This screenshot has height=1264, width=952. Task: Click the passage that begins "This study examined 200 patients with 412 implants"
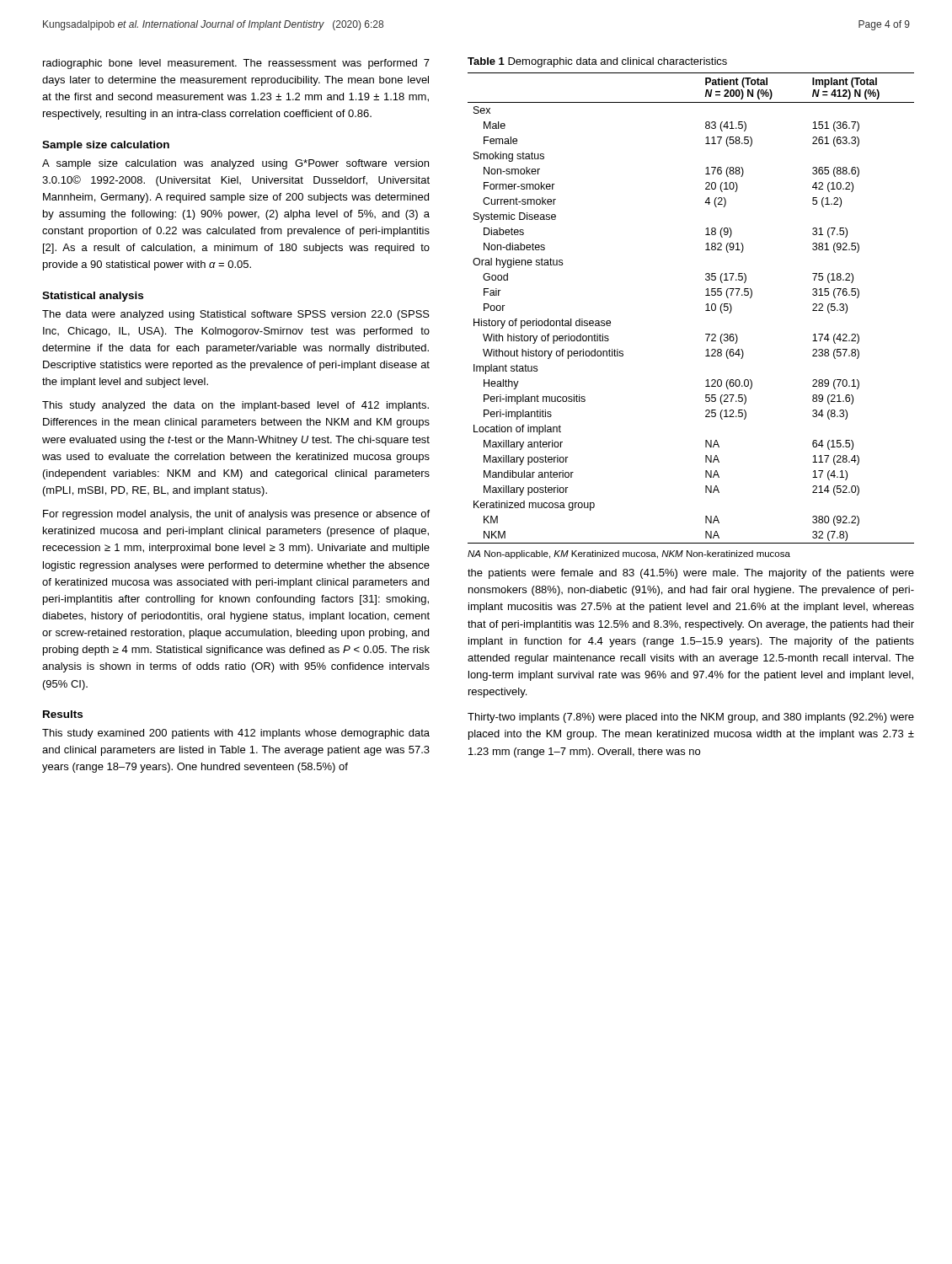coord(236,749)
